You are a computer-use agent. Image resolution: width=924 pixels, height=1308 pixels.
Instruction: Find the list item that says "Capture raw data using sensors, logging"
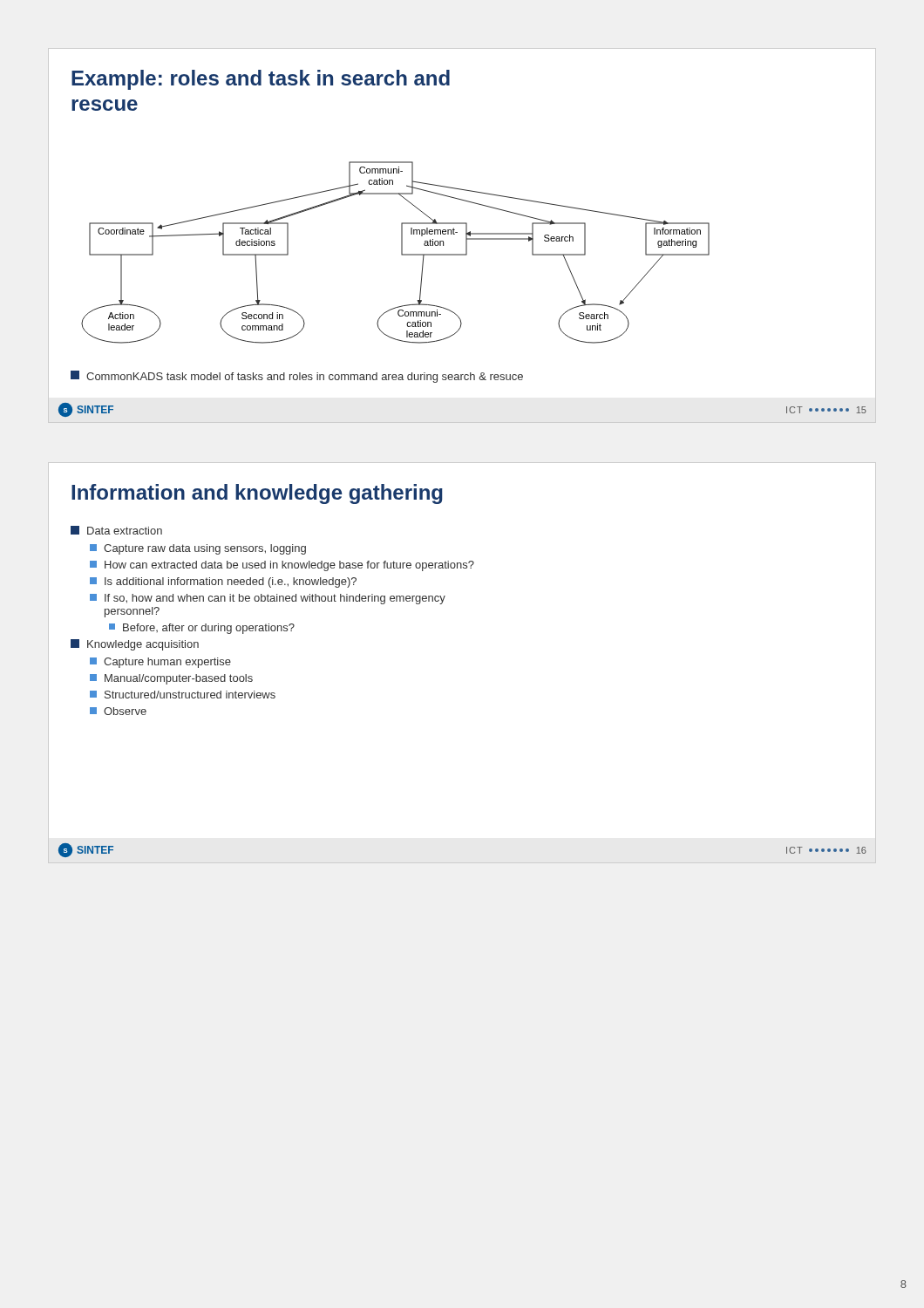[x=198, y=548]
